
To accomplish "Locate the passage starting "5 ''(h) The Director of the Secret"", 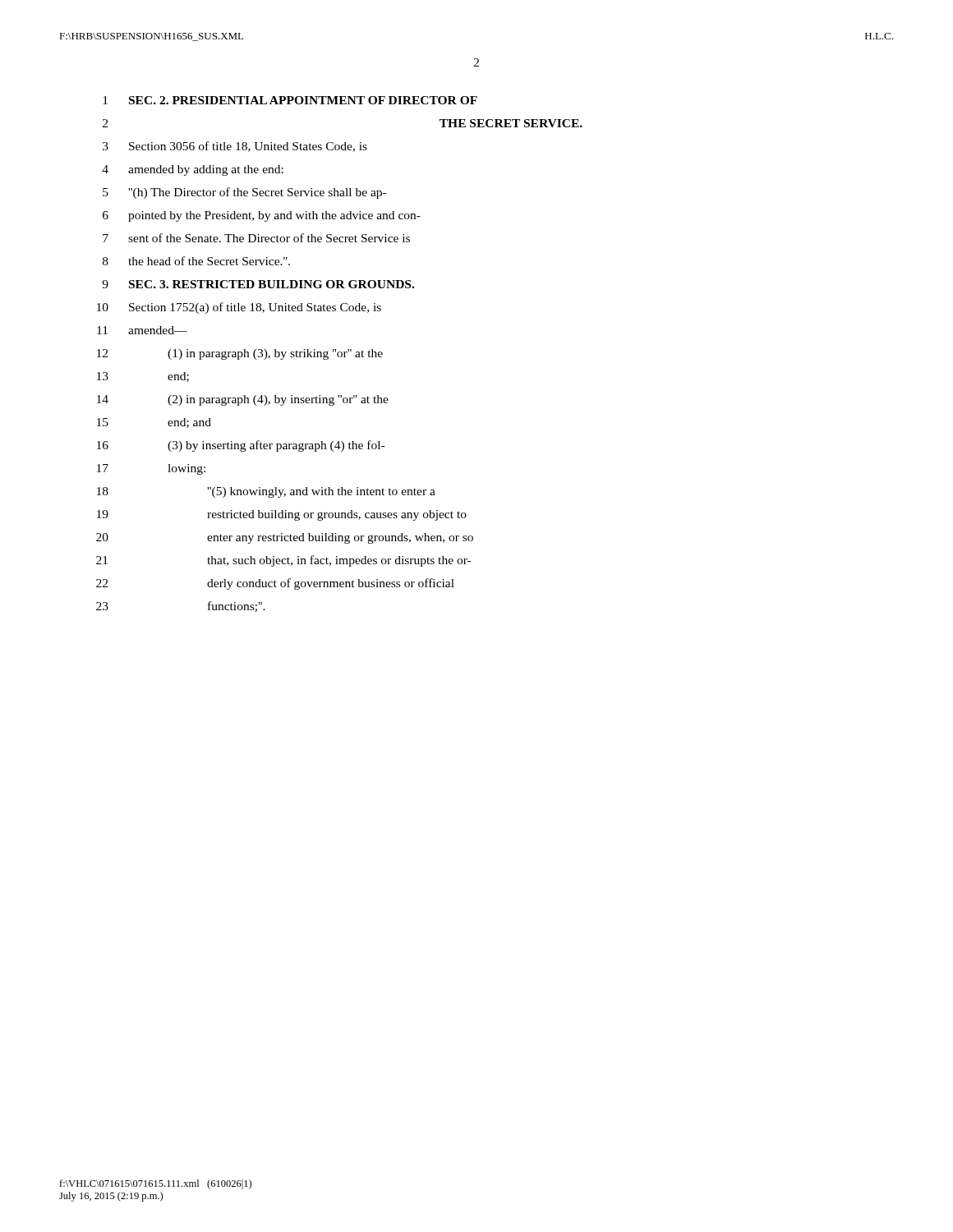I will coord(244,193).
